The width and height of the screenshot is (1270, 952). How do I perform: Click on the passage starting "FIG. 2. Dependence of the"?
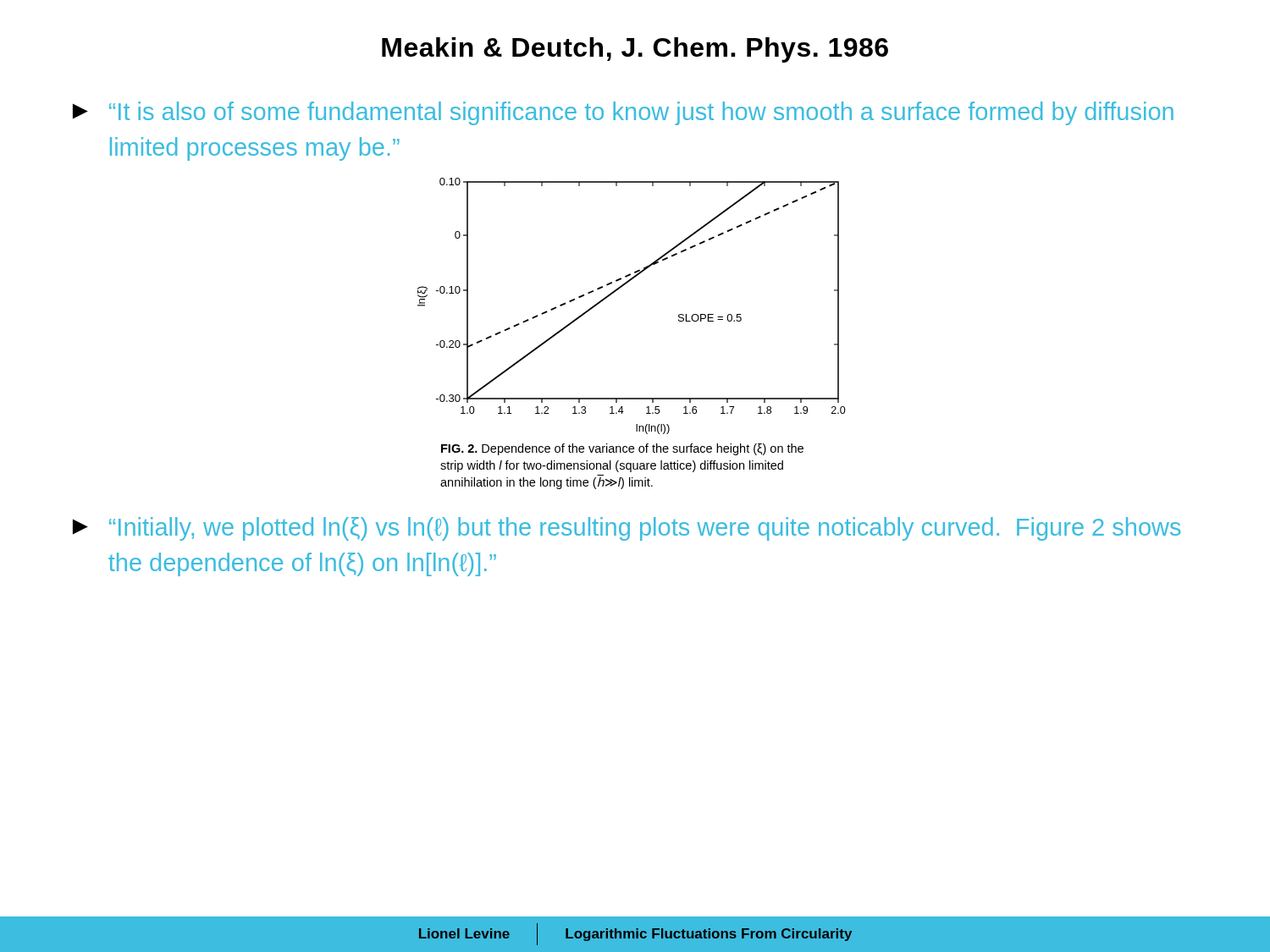[622, 466]
